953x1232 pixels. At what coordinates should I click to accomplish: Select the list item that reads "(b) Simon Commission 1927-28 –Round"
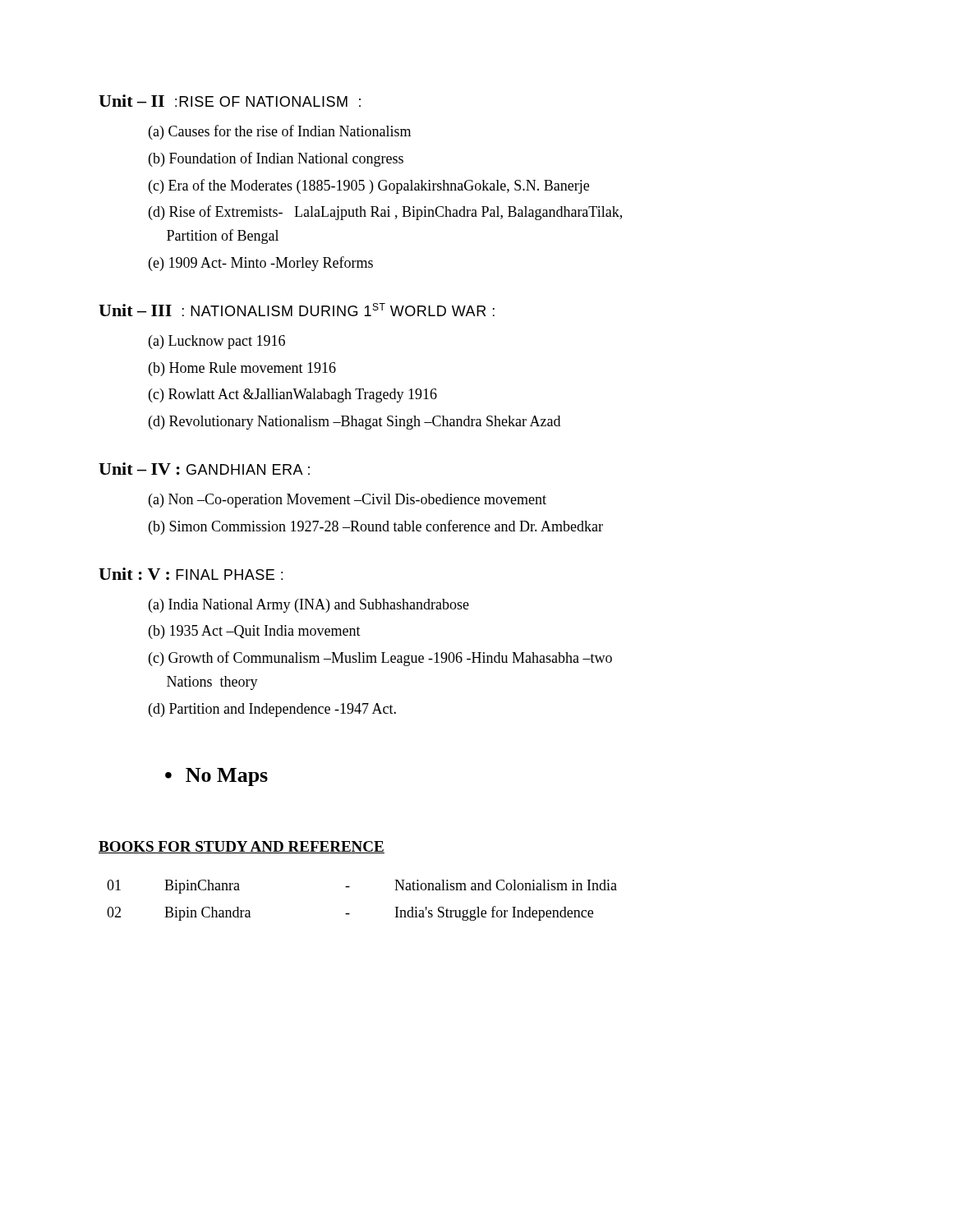(375, 526)
